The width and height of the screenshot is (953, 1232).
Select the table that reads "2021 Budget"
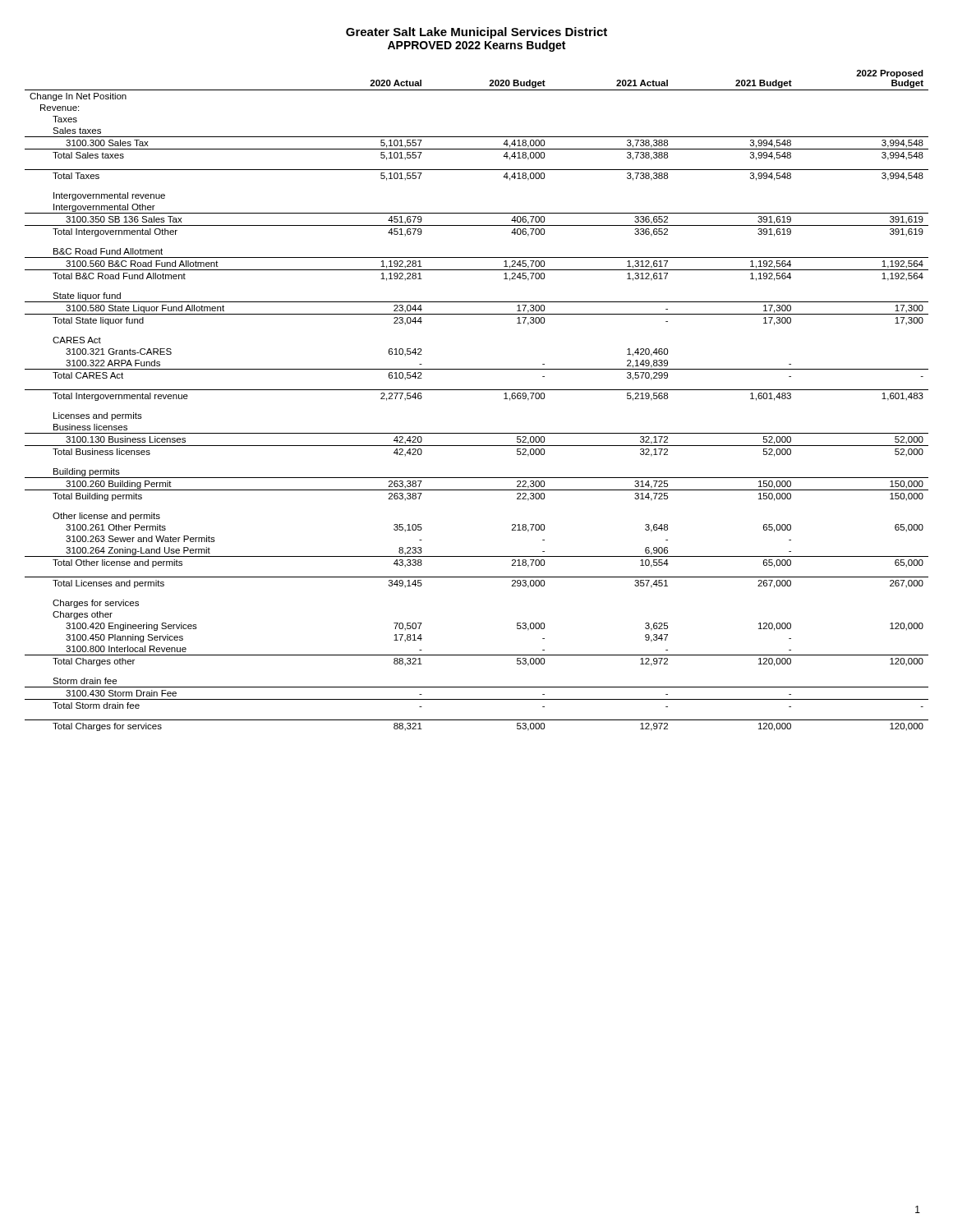tap(476, 399)
